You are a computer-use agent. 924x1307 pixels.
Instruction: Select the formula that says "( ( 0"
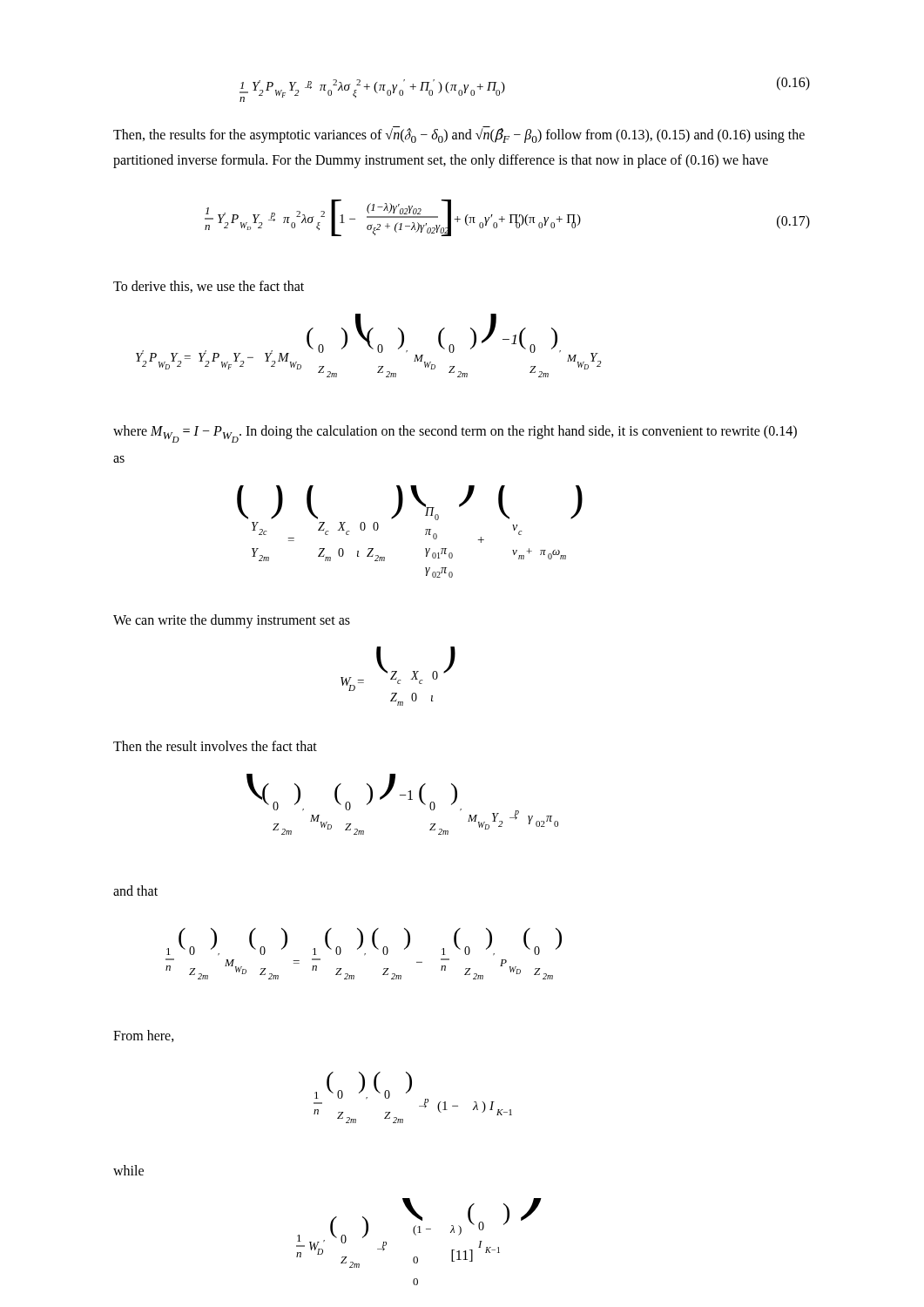[x=462, y=817]
